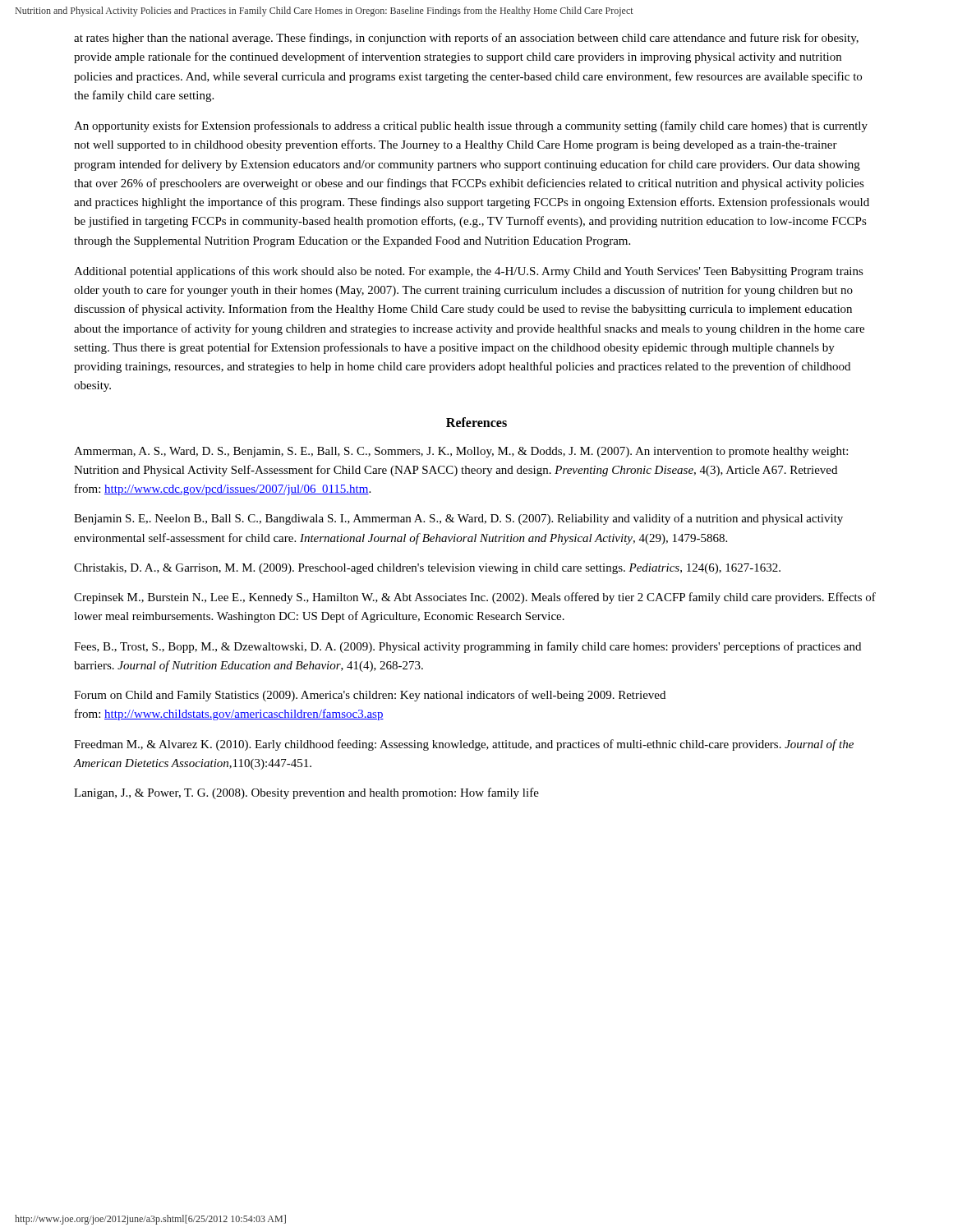This screenshot has width=953, height=1232.
Task: Click the passage that begins "Forum on Child and Family Statistics"
Action: 370,704
